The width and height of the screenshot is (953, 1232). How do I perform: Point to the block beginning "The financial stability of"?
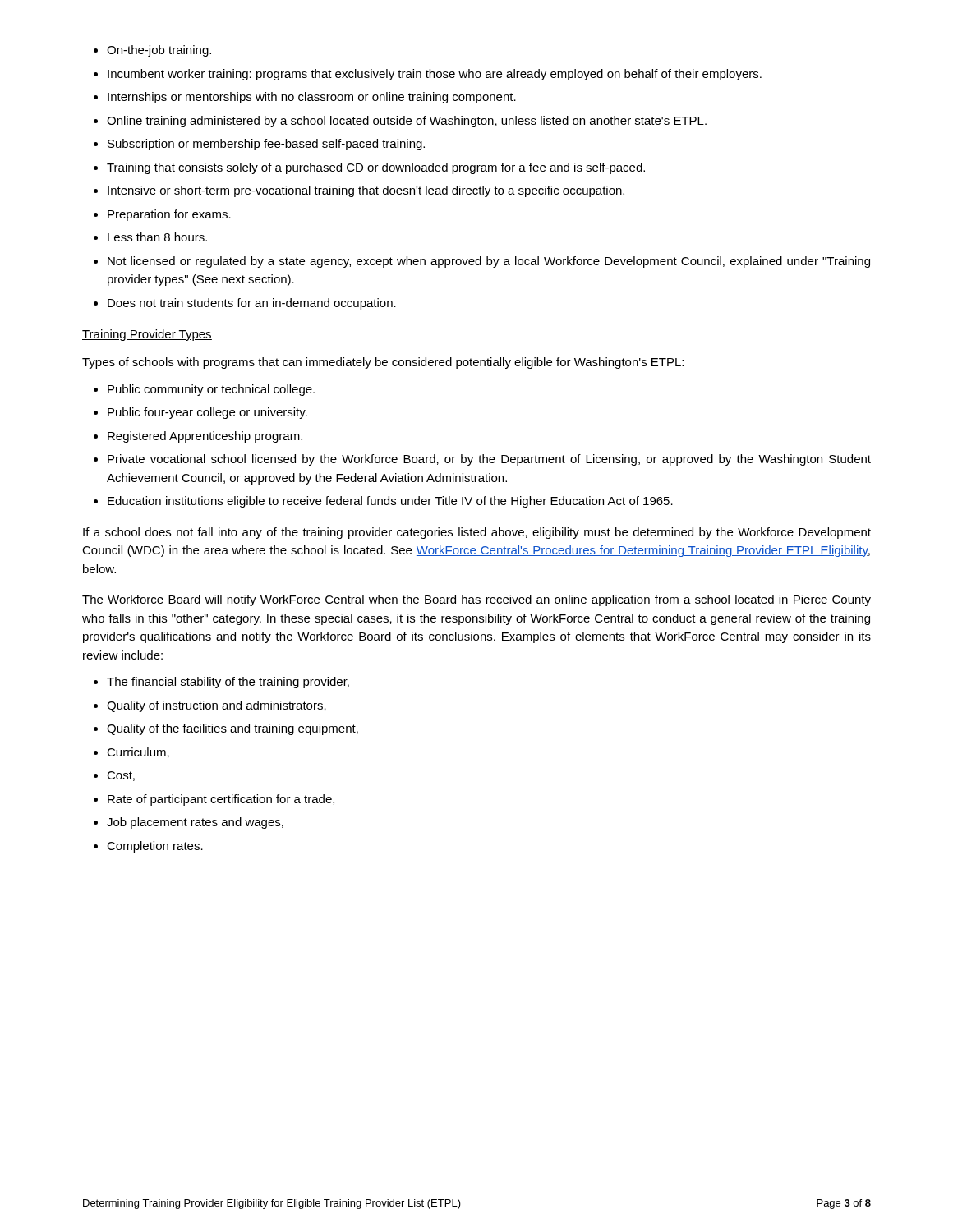228,683
